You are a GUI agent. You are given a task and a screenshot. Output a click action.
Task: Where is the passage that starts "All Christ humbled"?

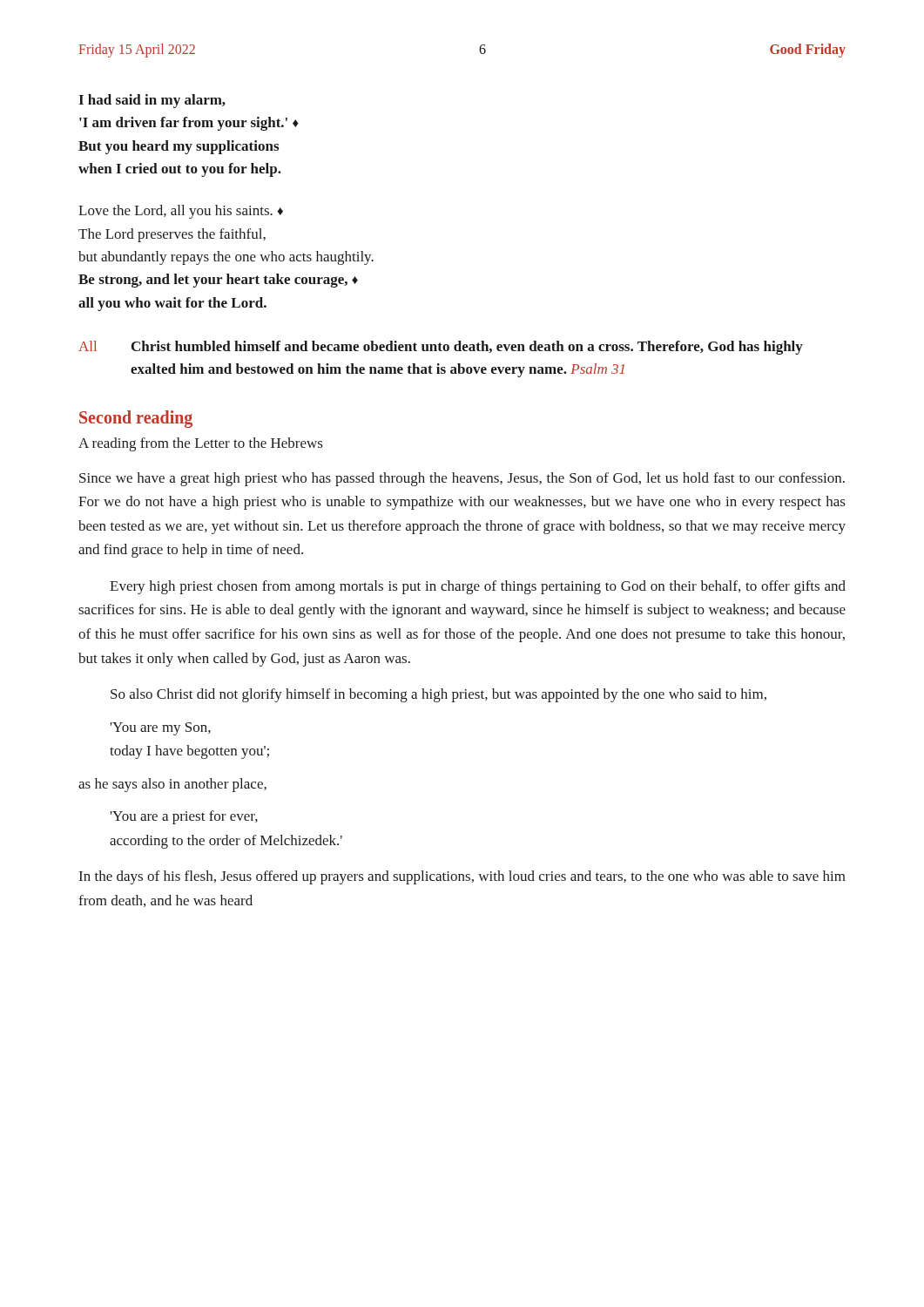tap(462, 359)
